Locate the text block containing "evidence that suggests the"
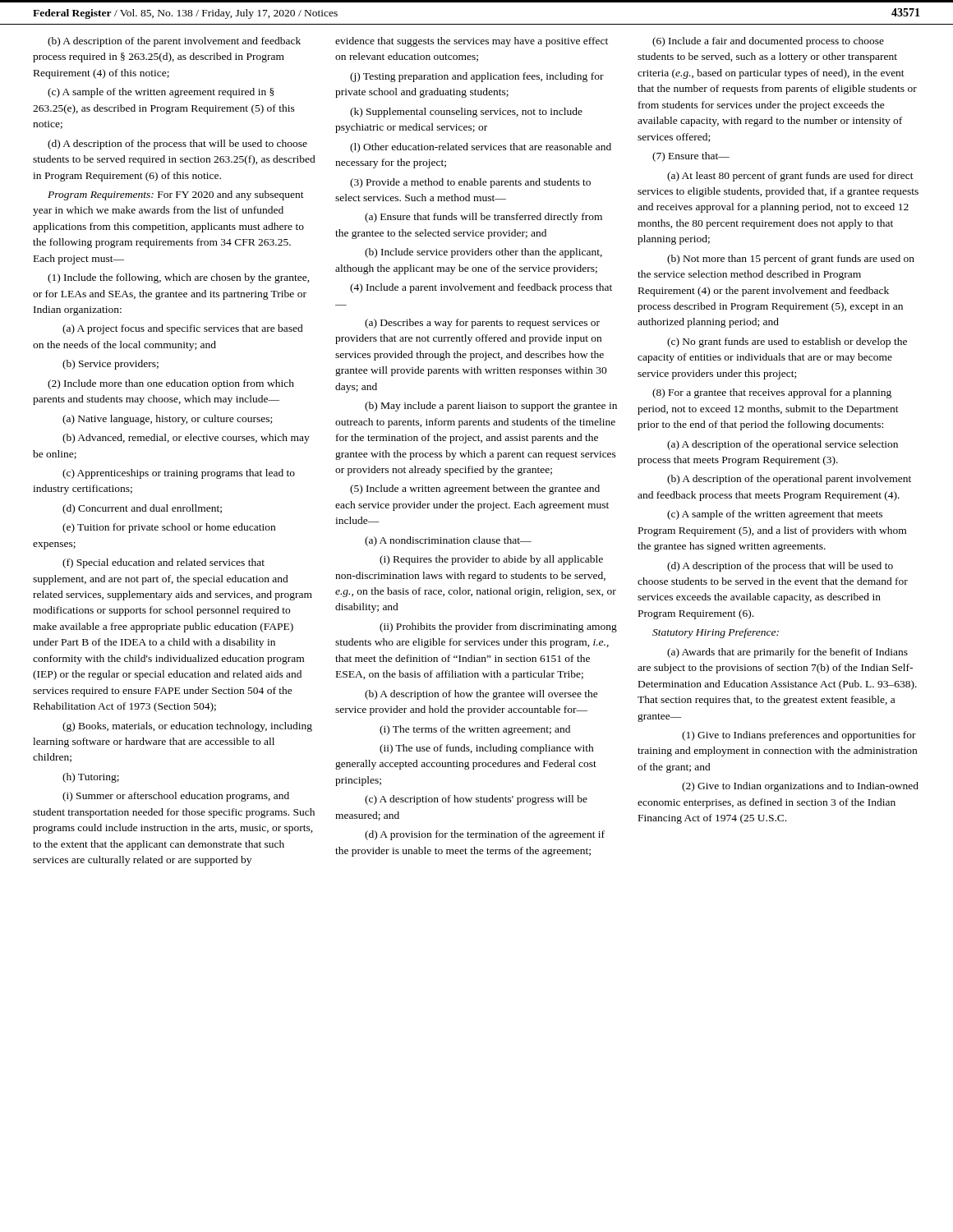The image size is (953, 1232). coord(476,446)
